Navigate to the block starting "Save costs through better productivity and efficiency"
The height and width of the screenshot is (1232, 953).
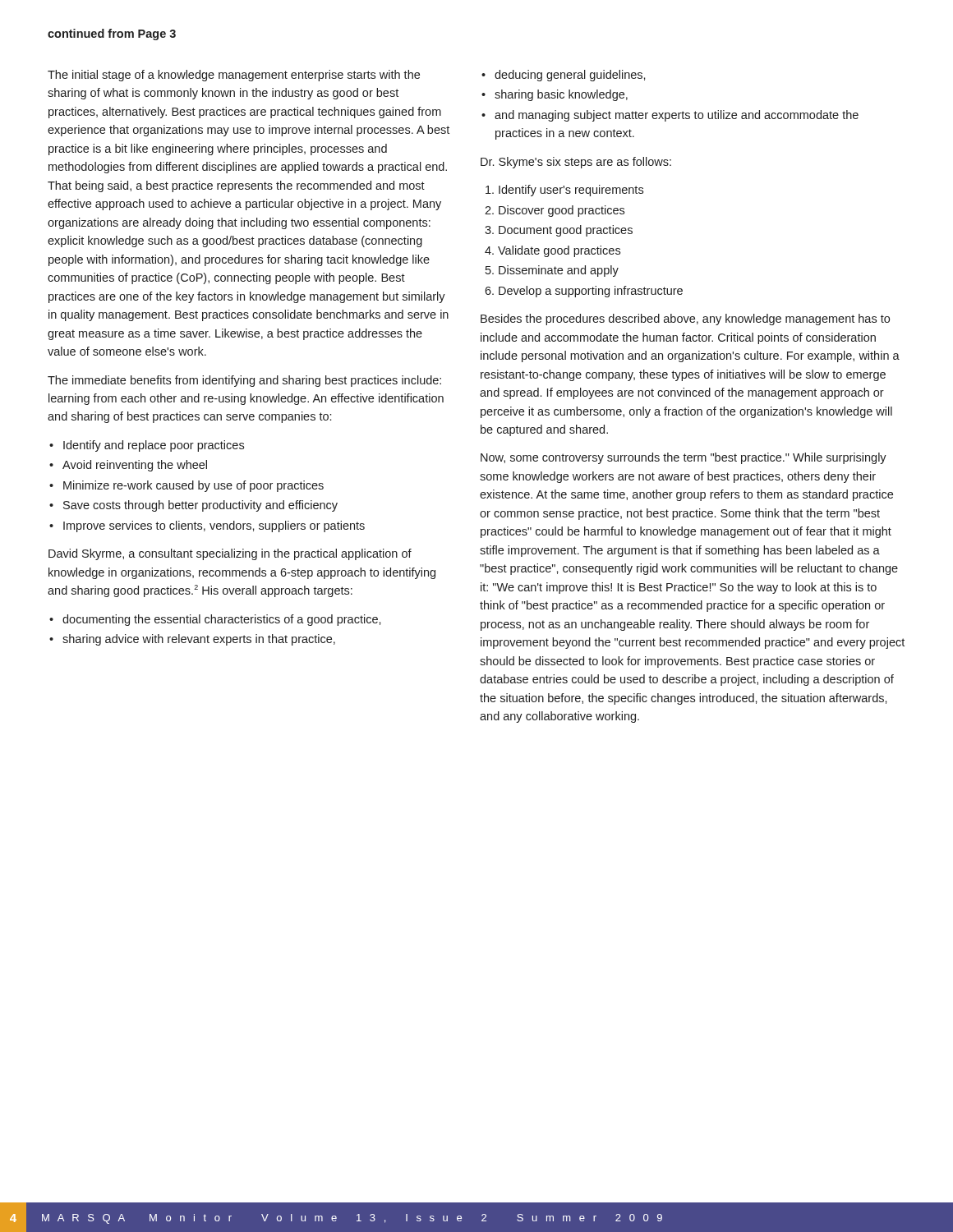200,505
